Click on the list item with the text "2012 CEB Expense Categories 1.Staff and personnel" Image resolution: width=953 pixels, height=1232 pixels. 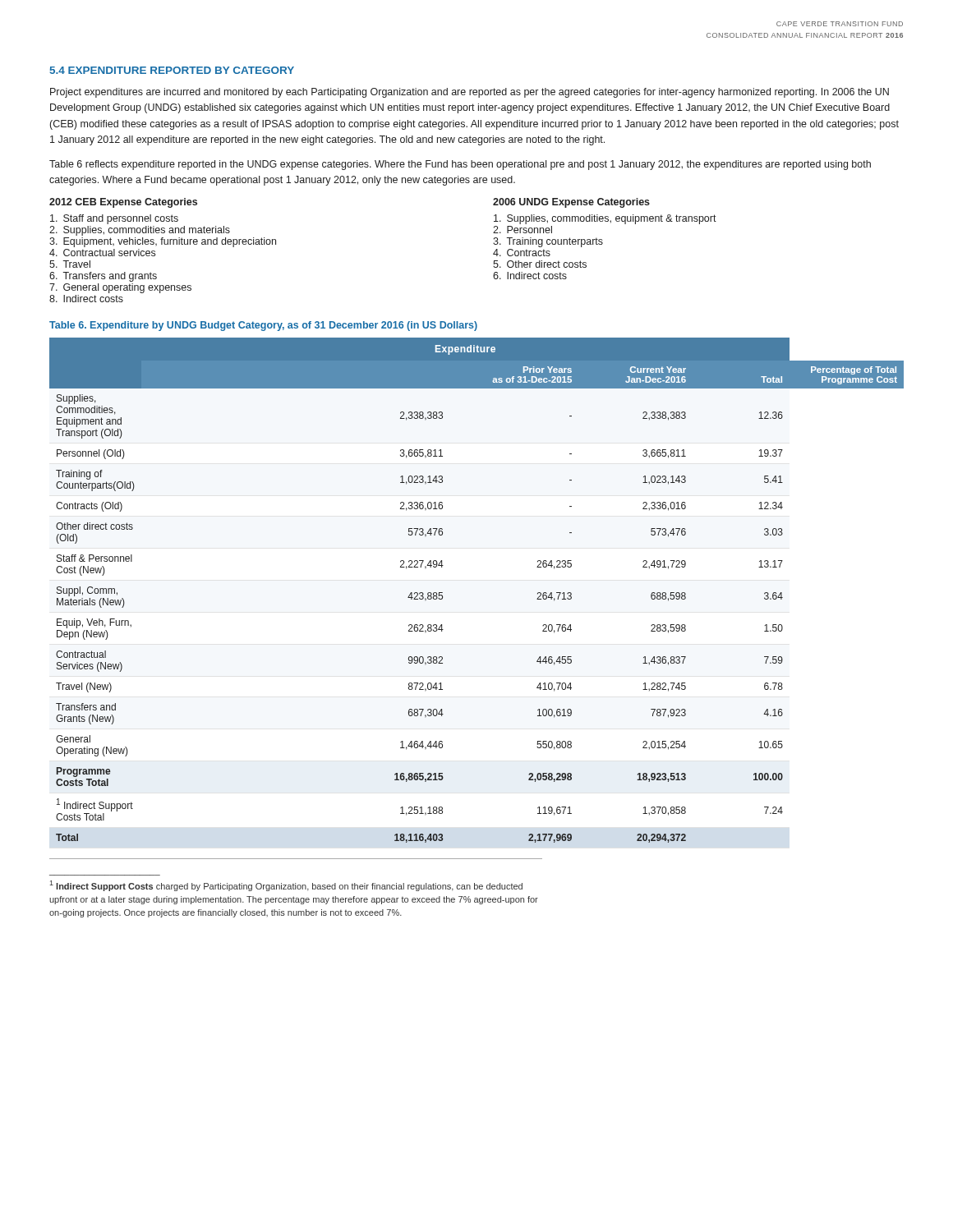tap(255, 251)
